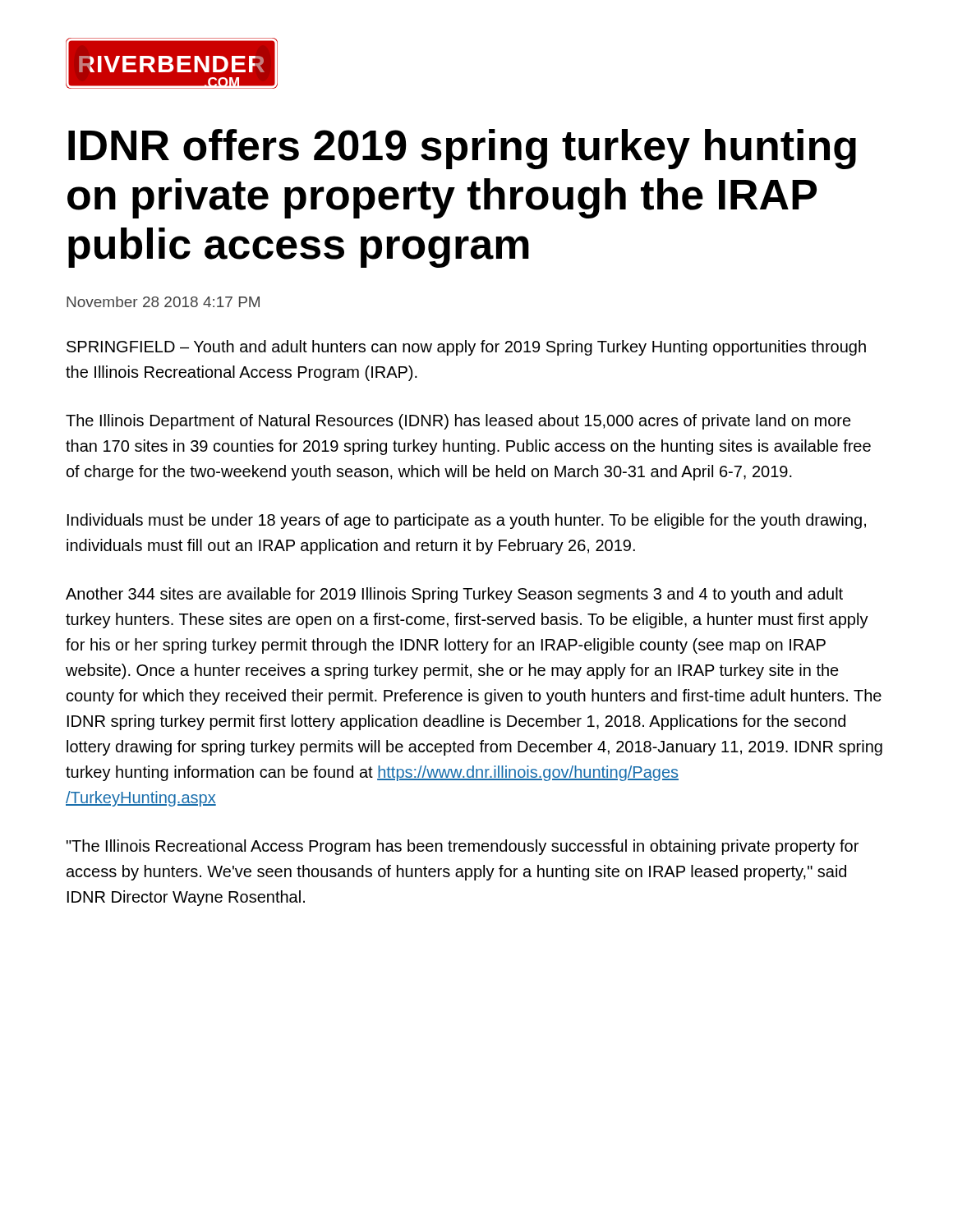Screen dimensions: 1232x953
Task: Click where it says "November 28 2018 4:17 PM"
Action: [x=163, y=302]
